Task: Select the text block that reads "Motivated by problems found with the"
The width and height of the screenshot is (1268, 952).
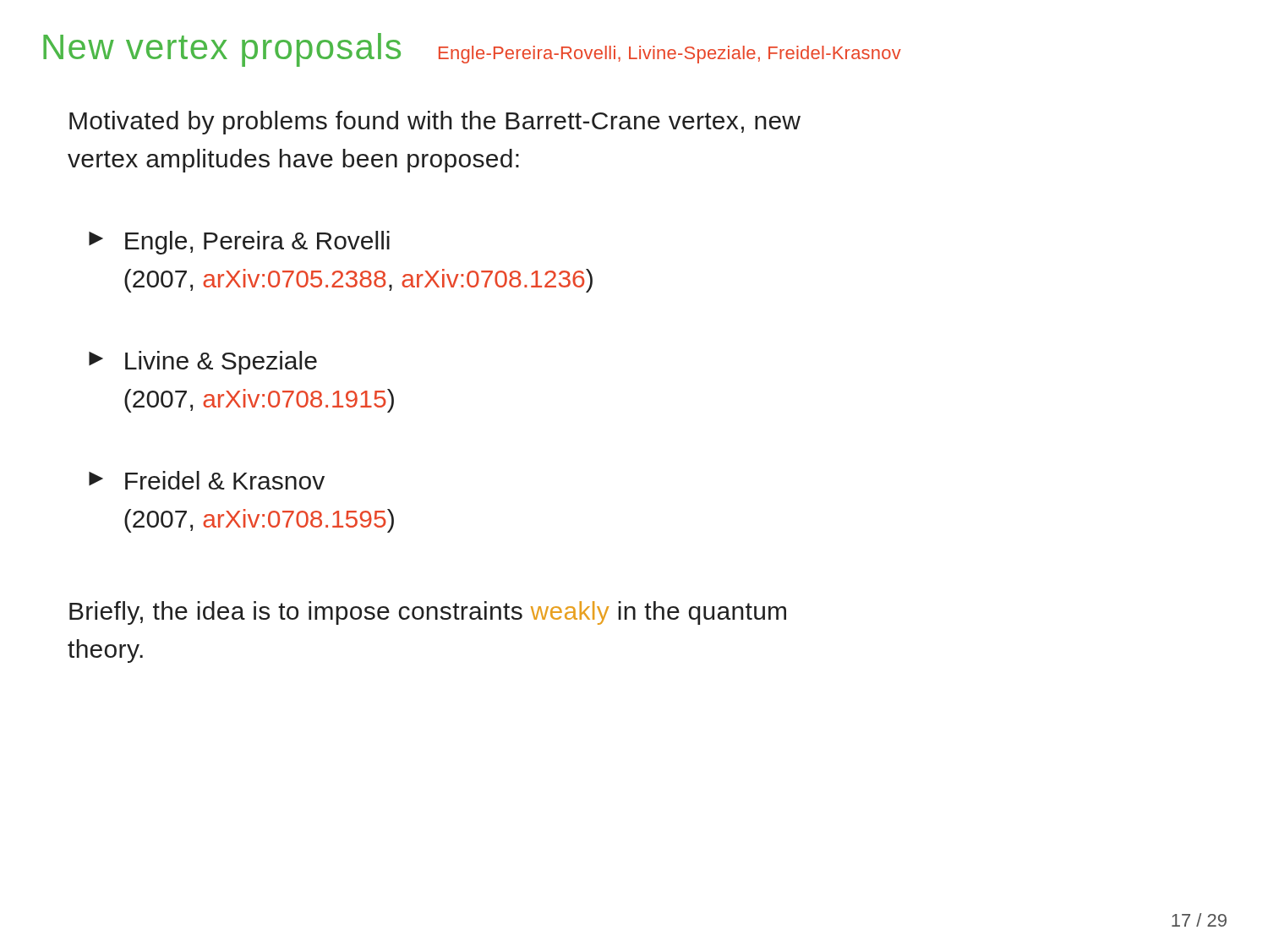Action: tap(434, 140)
